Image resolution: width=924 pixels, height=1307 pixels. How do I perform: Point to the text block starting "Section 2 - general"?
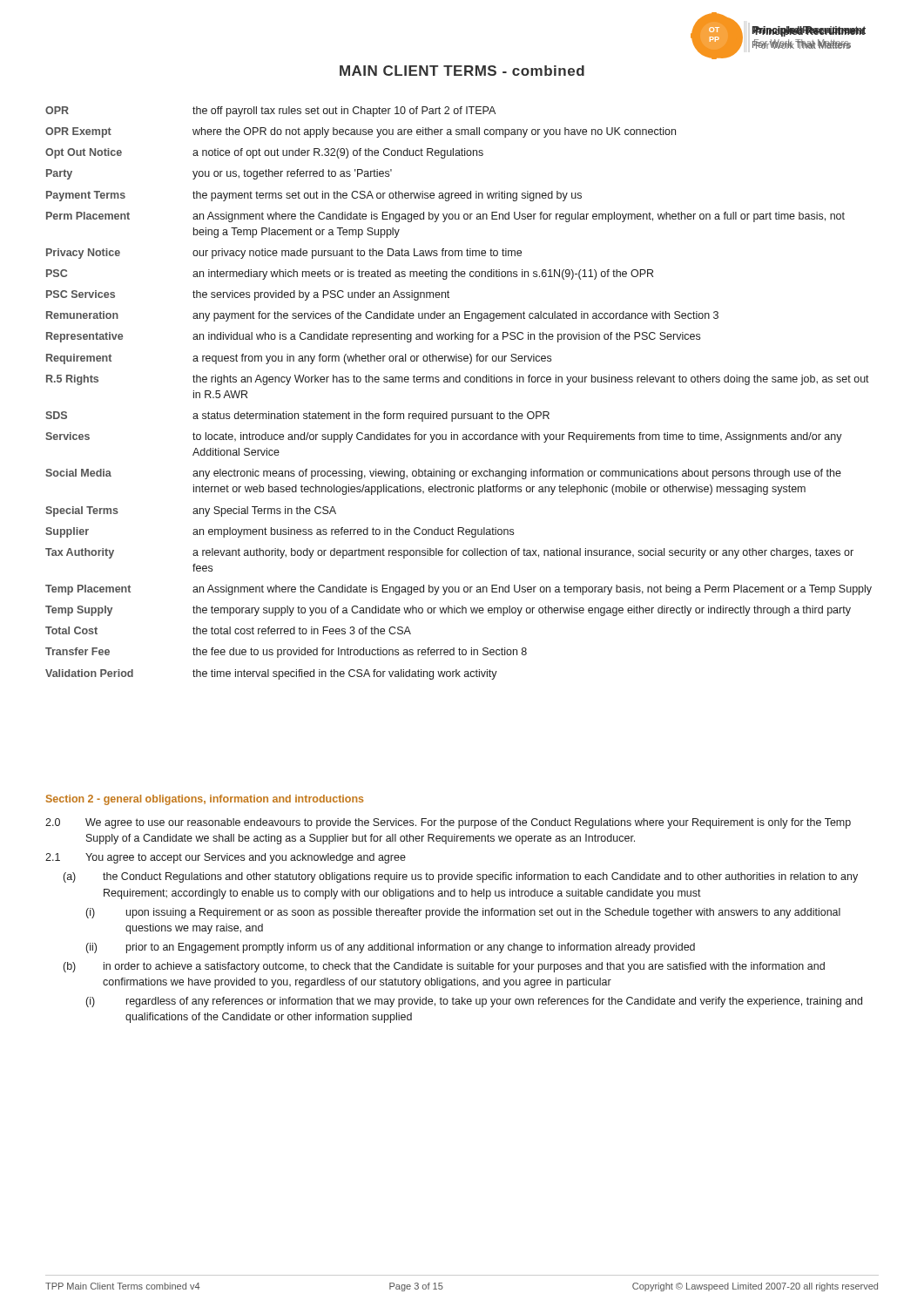pyautogui.click(x=205, y=799)
